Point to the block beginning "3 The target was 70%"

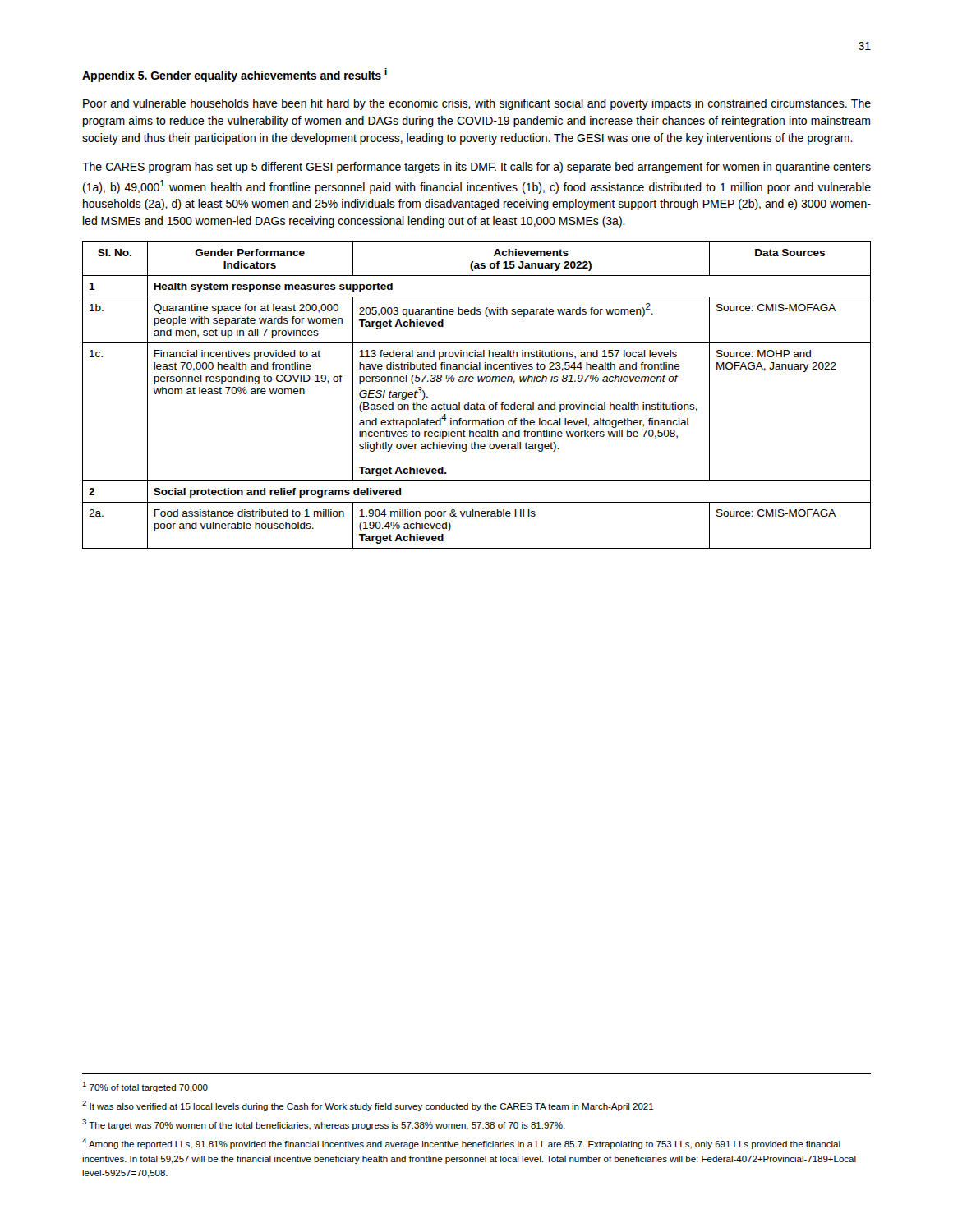(x=324, y=1124)
